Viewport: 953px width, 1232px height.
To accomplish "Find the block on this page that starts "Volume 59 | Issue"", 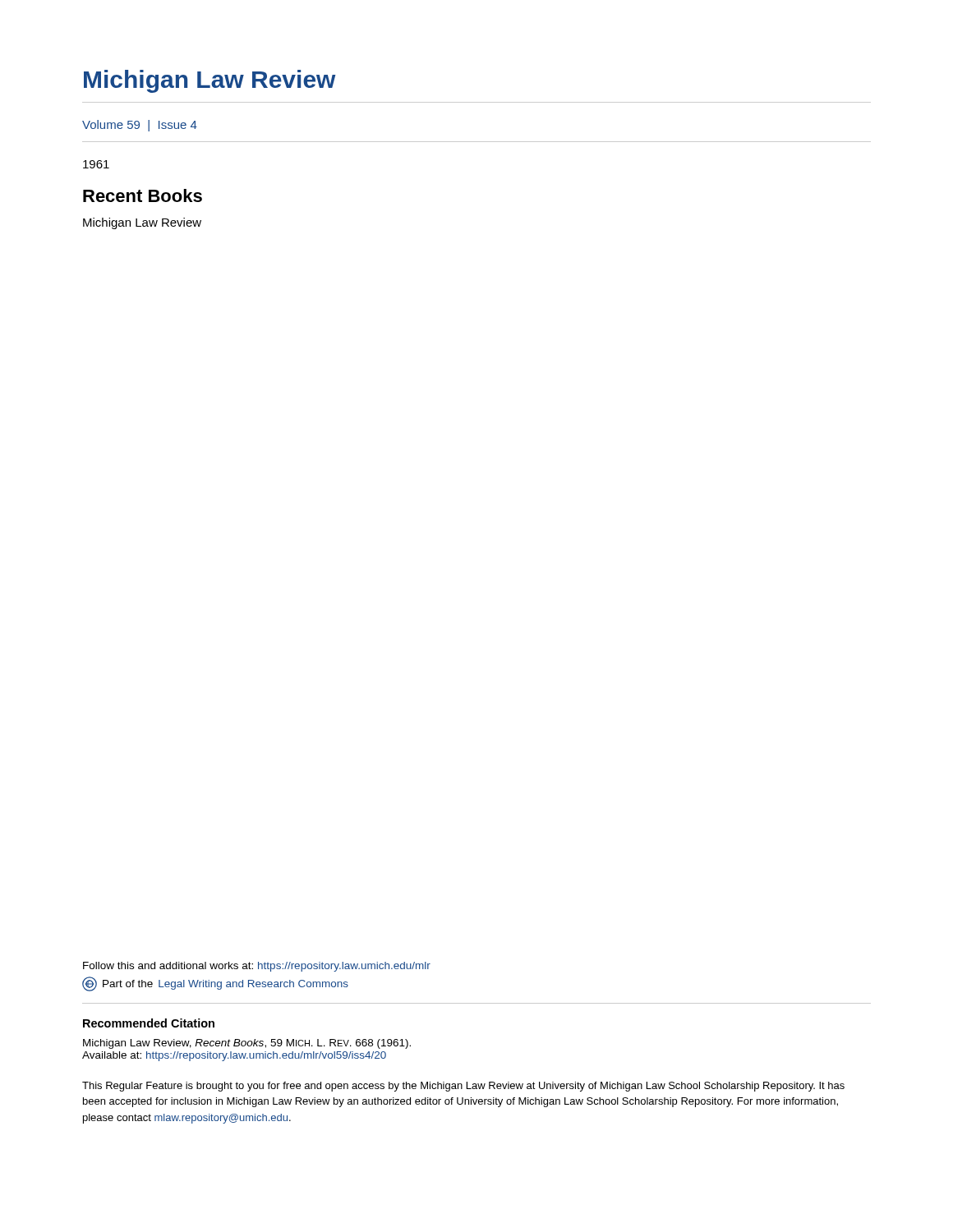I will 140,124.
